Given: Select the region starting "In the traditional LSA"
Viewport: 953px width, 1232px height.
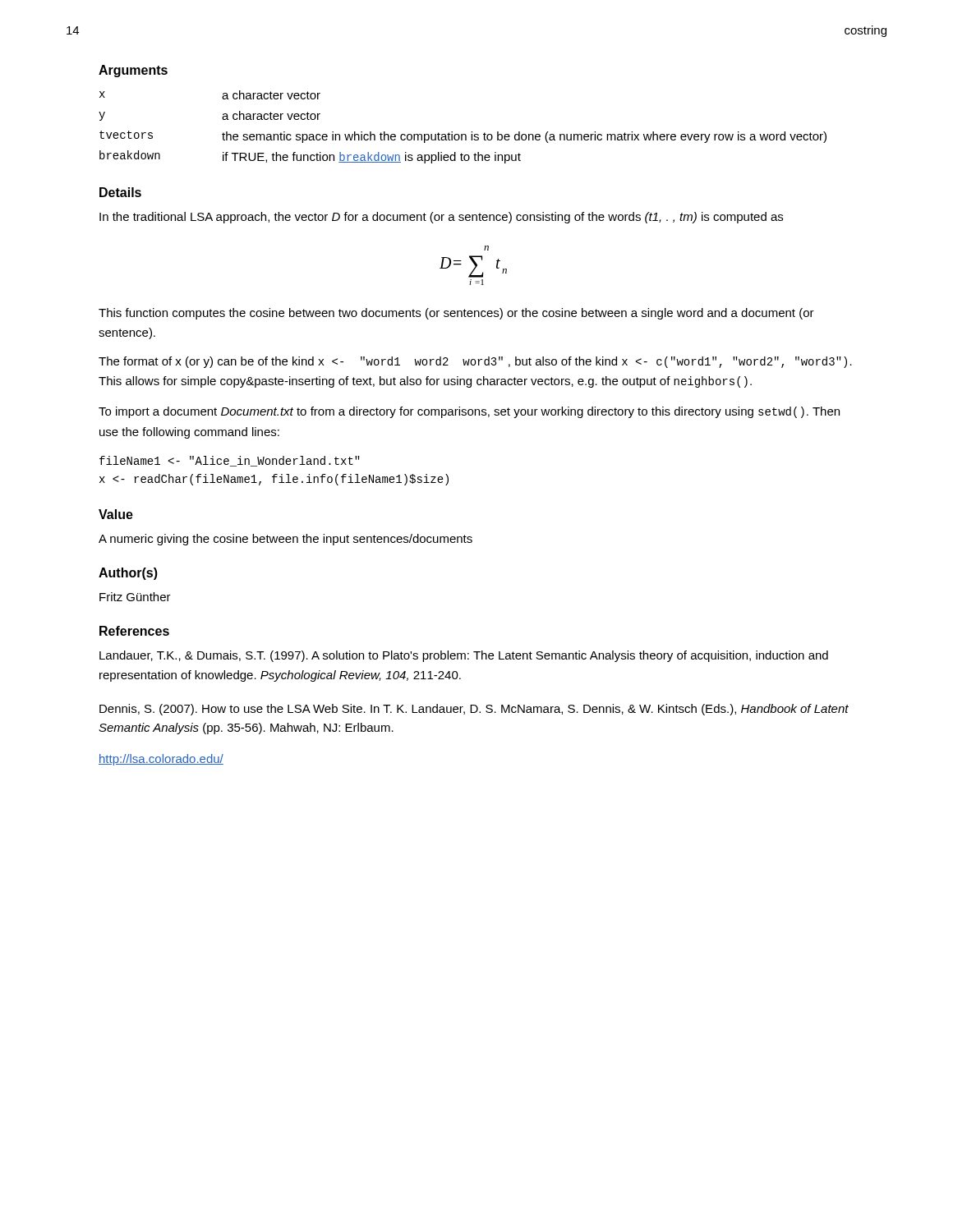Looking at the screenshot, I should click(x=476, y=217).
